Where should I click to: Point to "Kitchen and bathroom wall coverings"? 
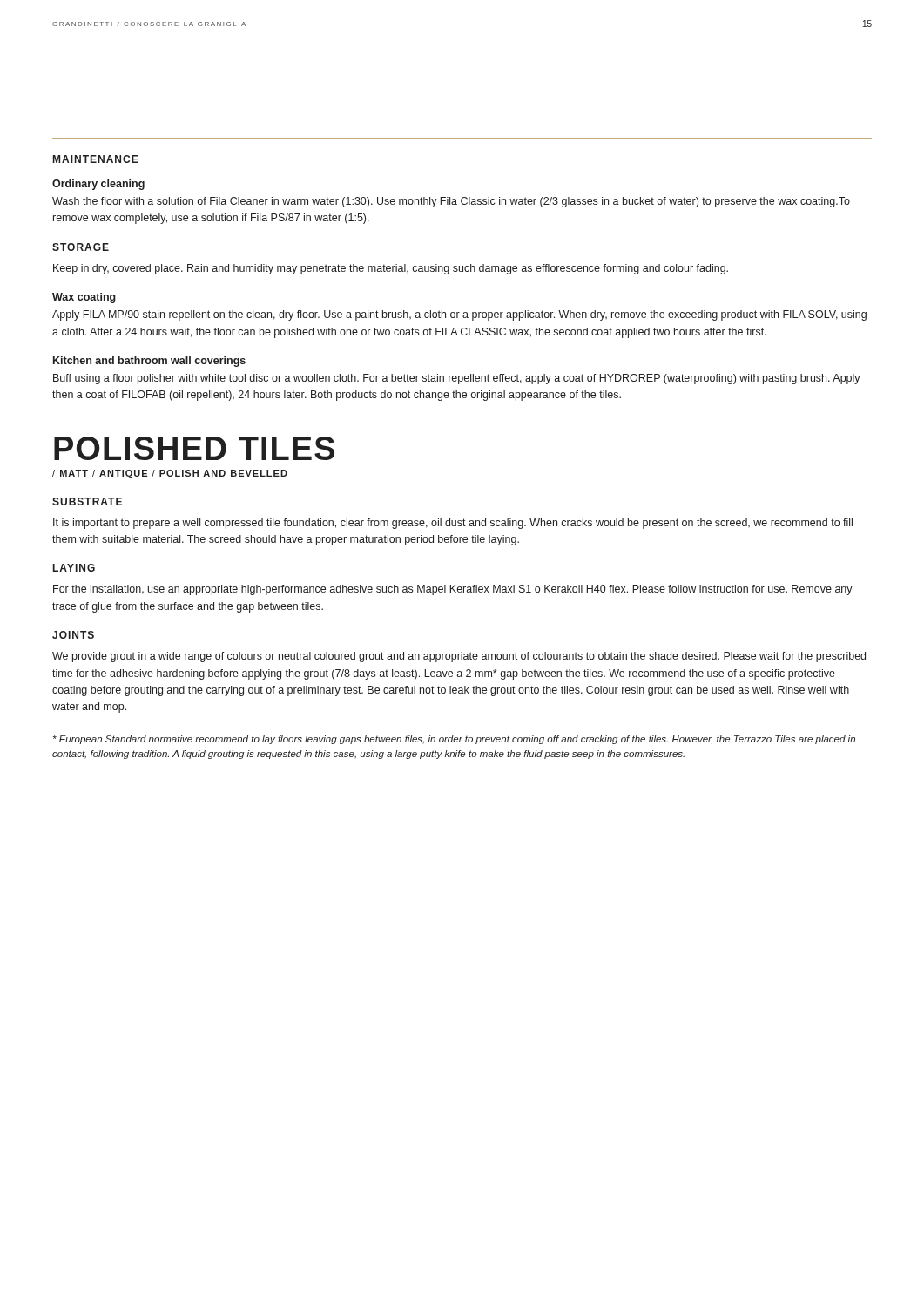click(149, 362)
